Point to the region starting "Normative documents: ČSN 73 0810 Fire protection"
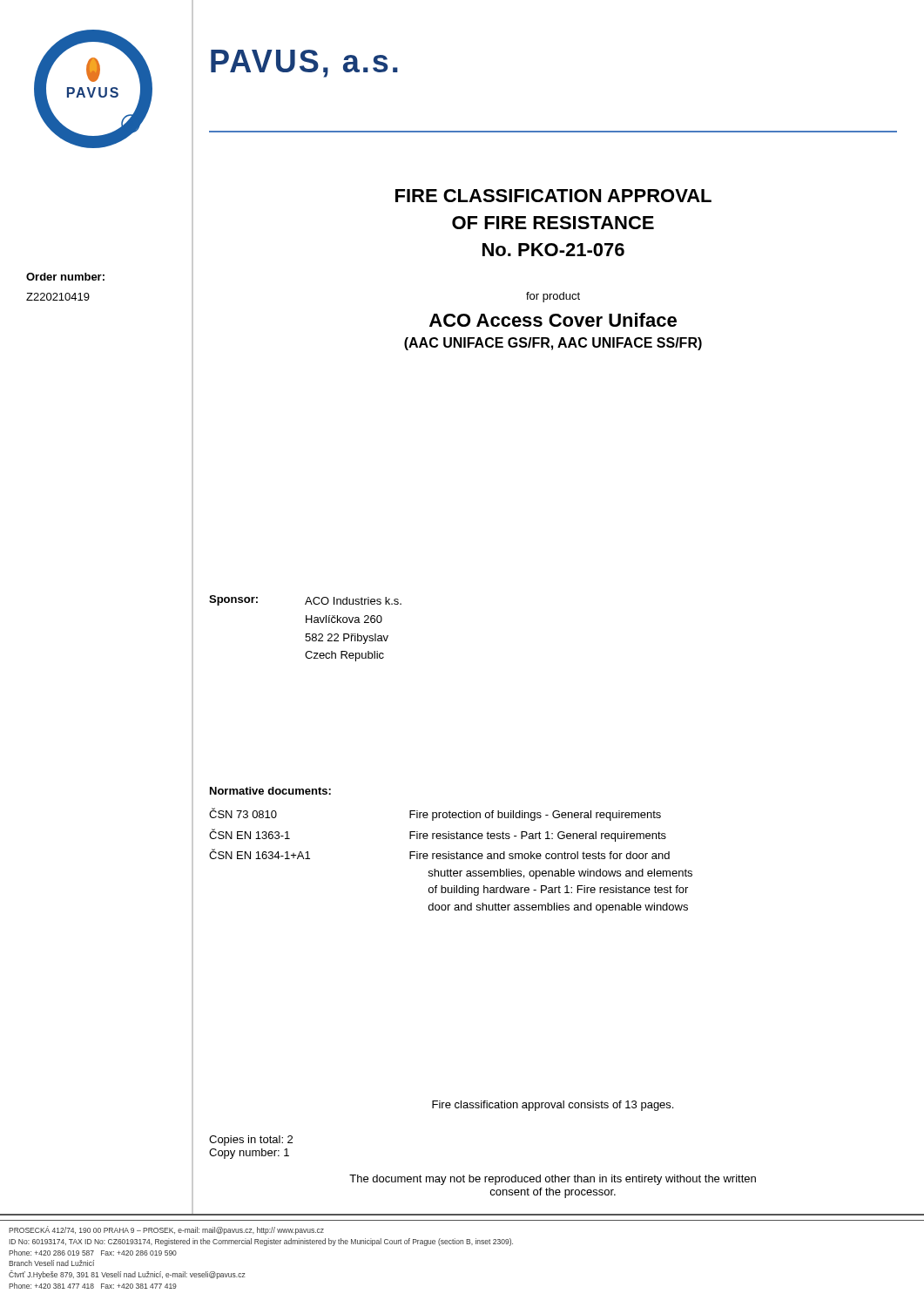 tap(553, 850)
